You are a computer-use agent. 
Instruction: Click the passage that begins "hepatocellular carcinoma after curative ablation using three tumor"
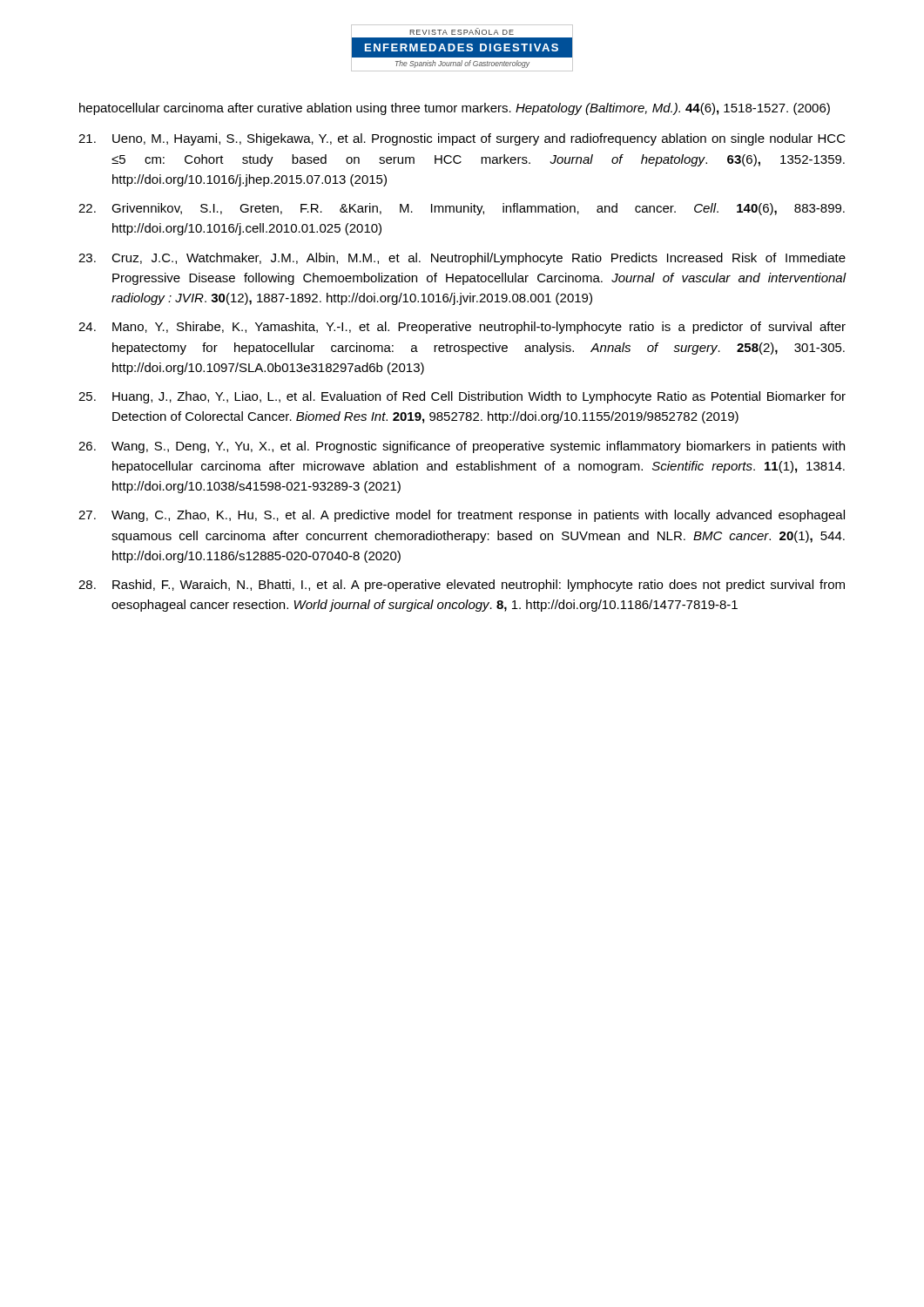pyautogui.click(x=455, y=108)
